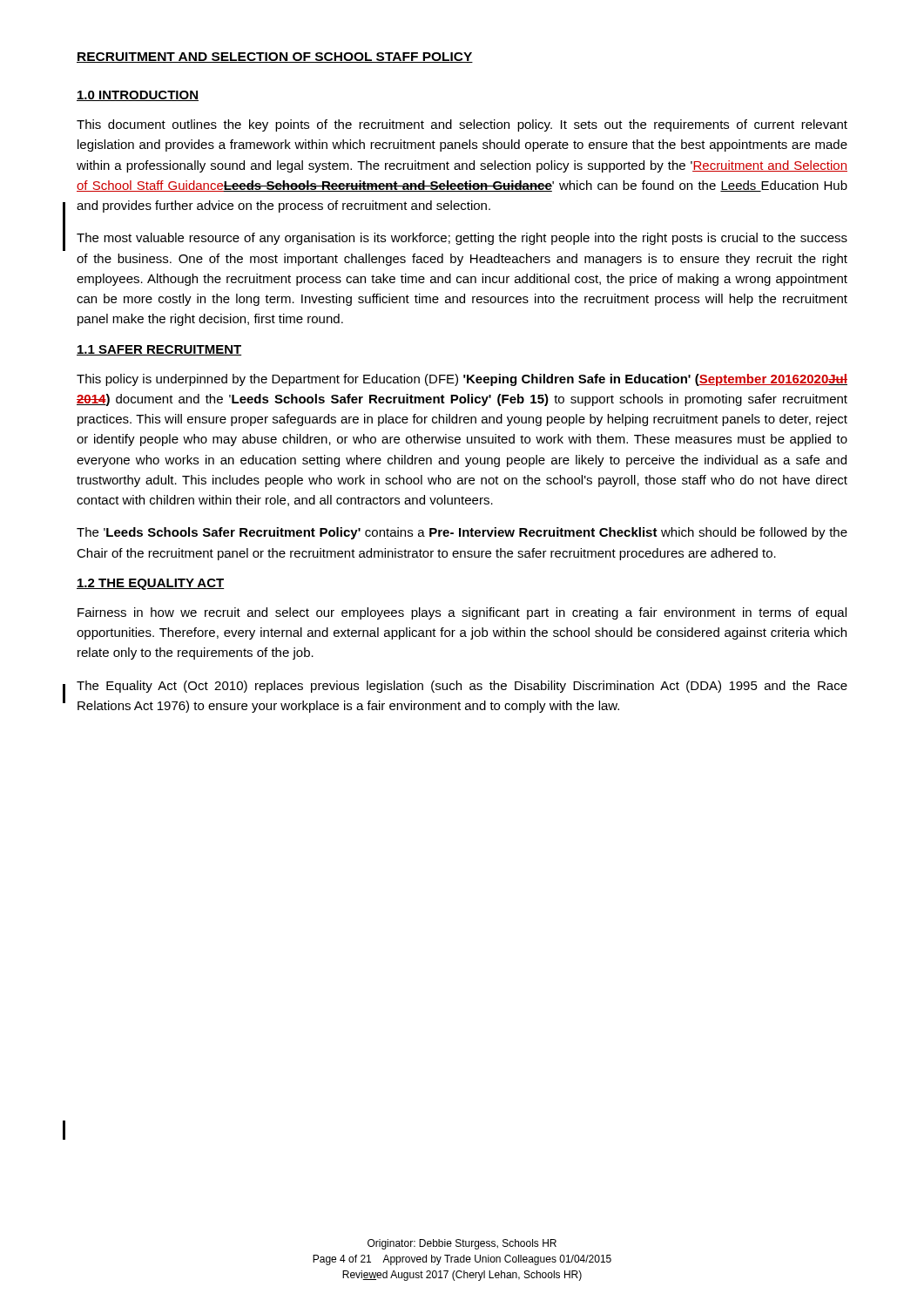Point to the block beginning "Fairness in how we recruit and select"
This screenshot has width=924, height=1307.
462,632
